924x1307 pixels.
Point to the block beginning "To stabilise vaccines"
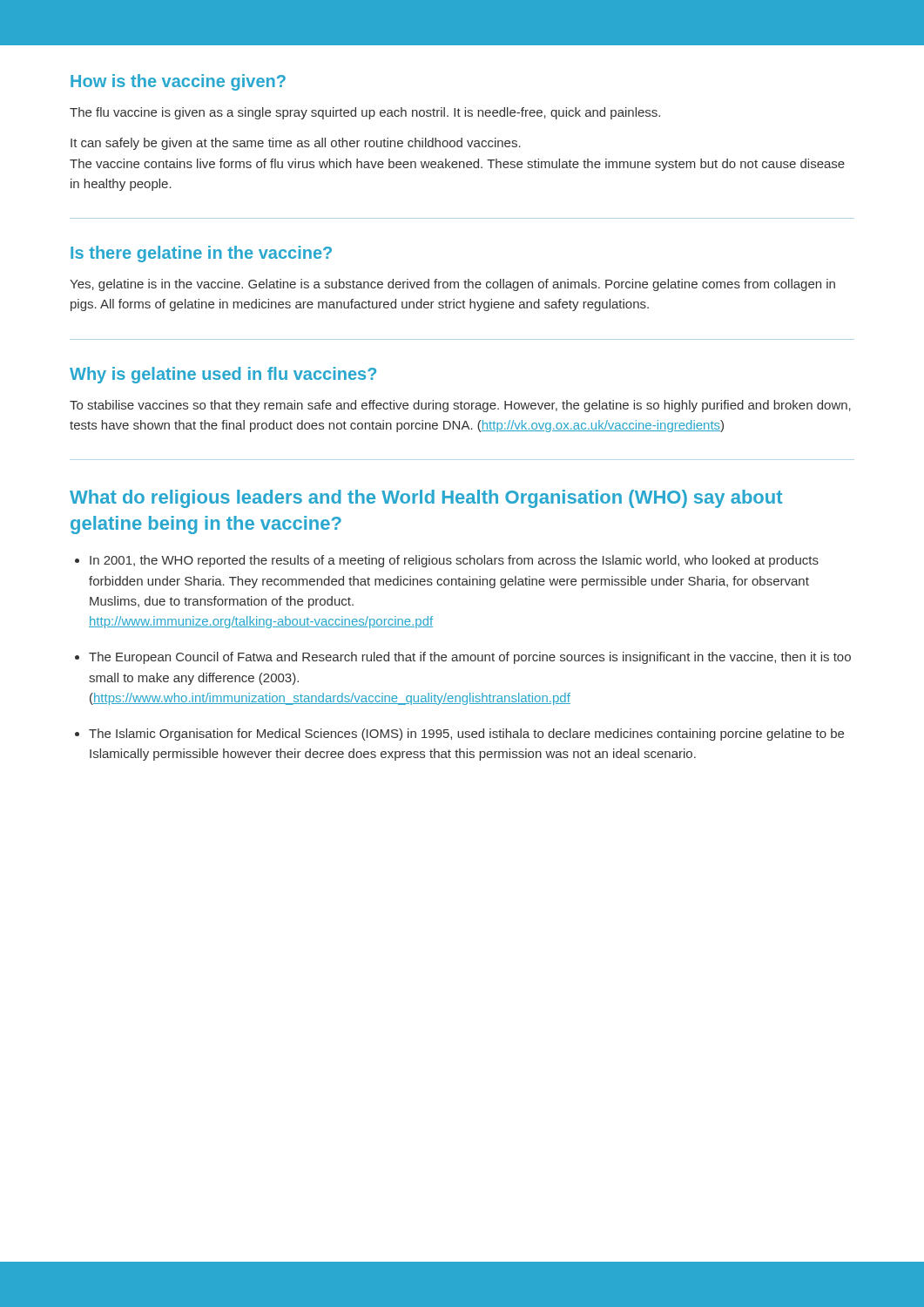(x=462, y=415)
